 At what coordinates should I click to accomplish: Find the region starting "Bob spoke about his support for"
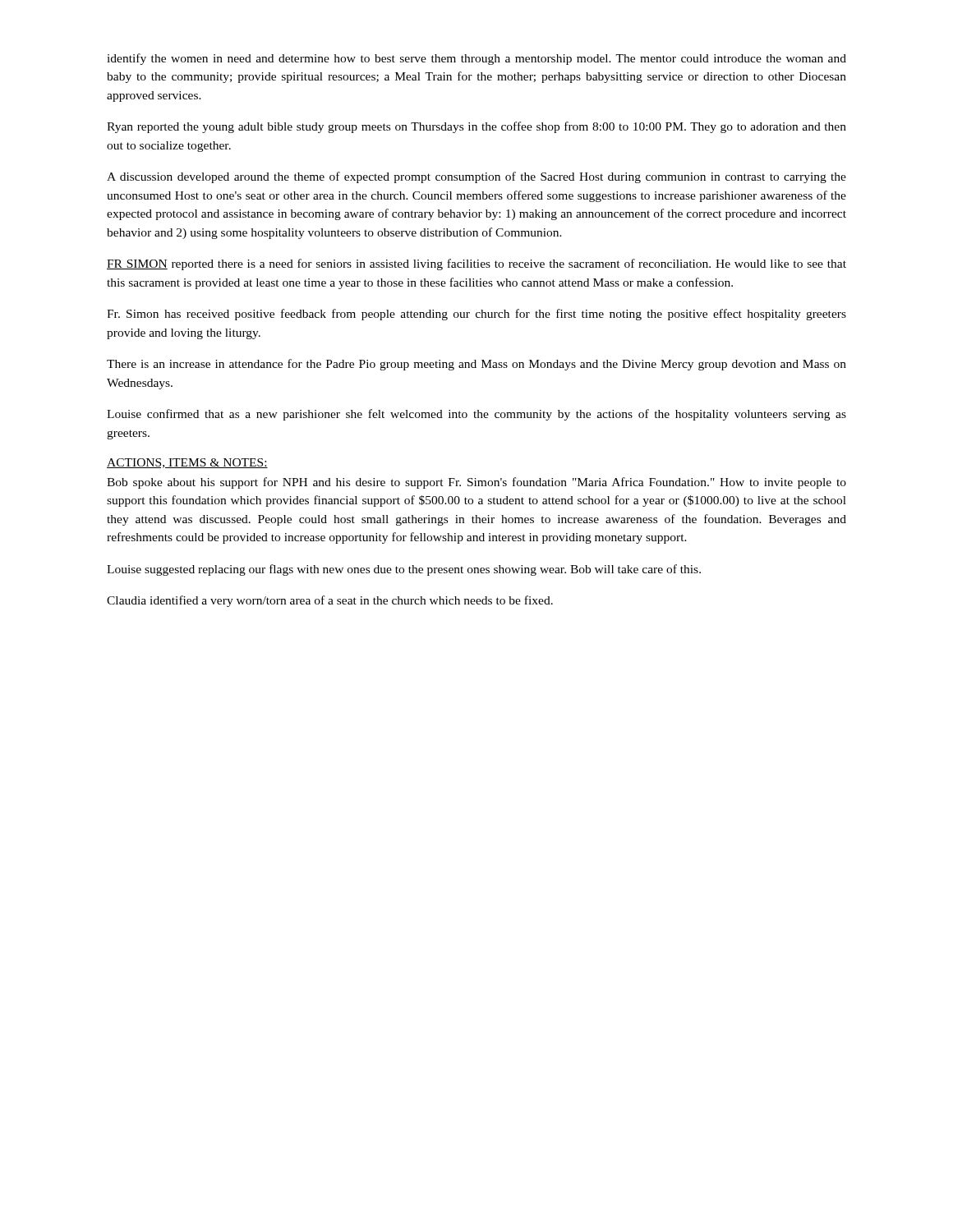476,509
